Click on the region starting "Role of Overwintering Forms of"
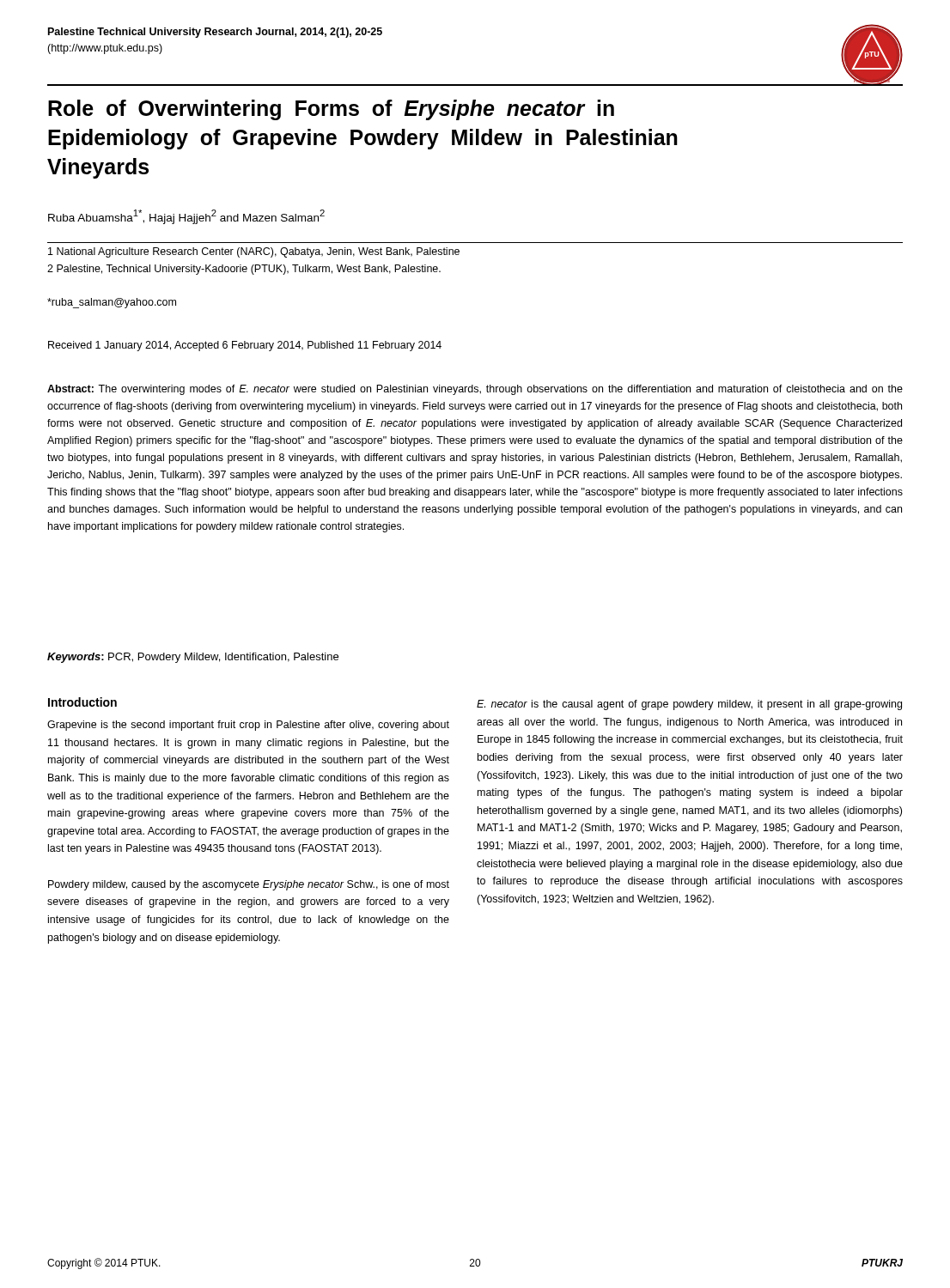The image size is (950, 1288). pyautogui.click(x=475, y=138)
